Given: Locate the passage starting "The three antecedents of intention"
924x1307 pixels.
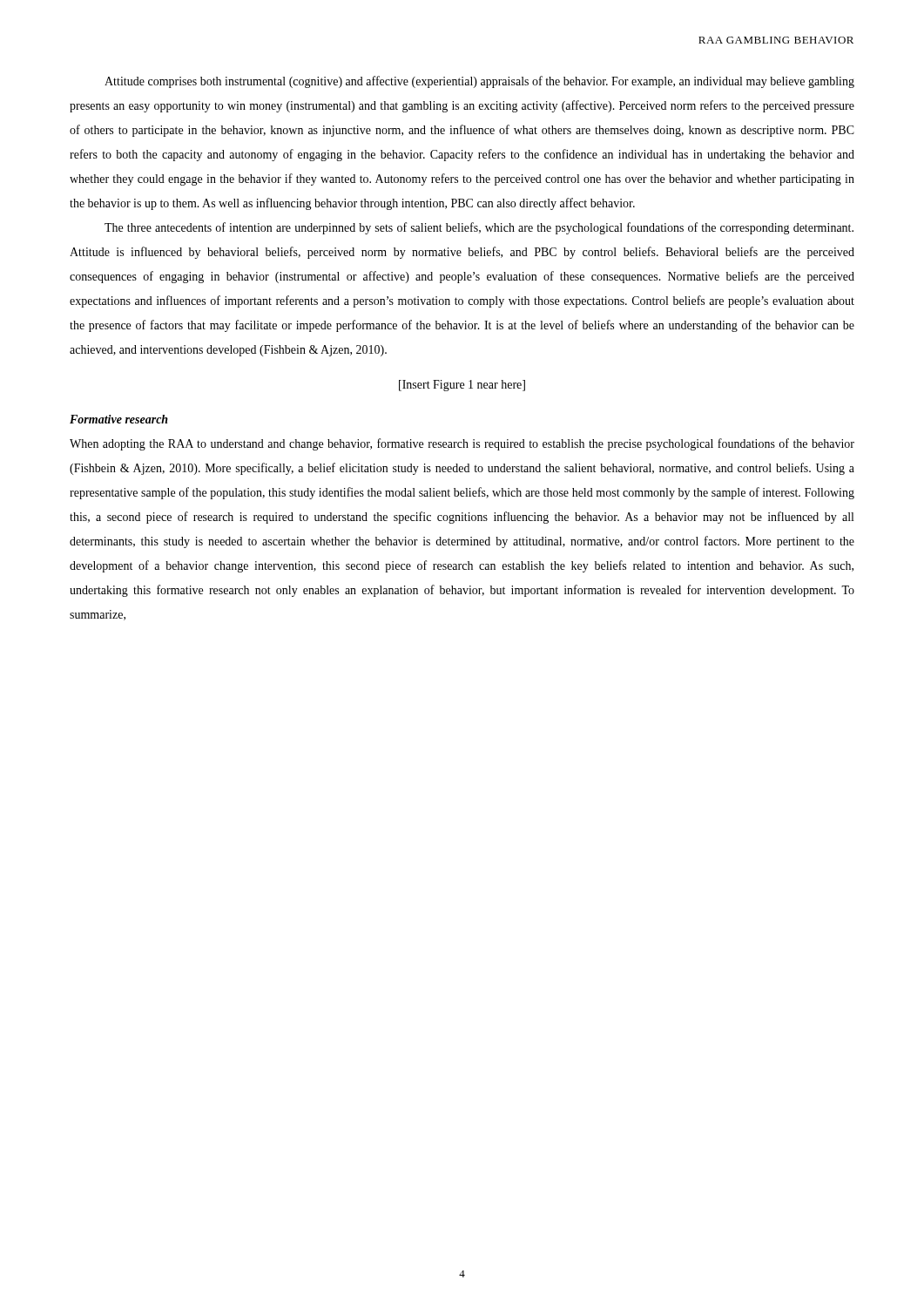Looking at the screenshot, I should click(462, 289).
